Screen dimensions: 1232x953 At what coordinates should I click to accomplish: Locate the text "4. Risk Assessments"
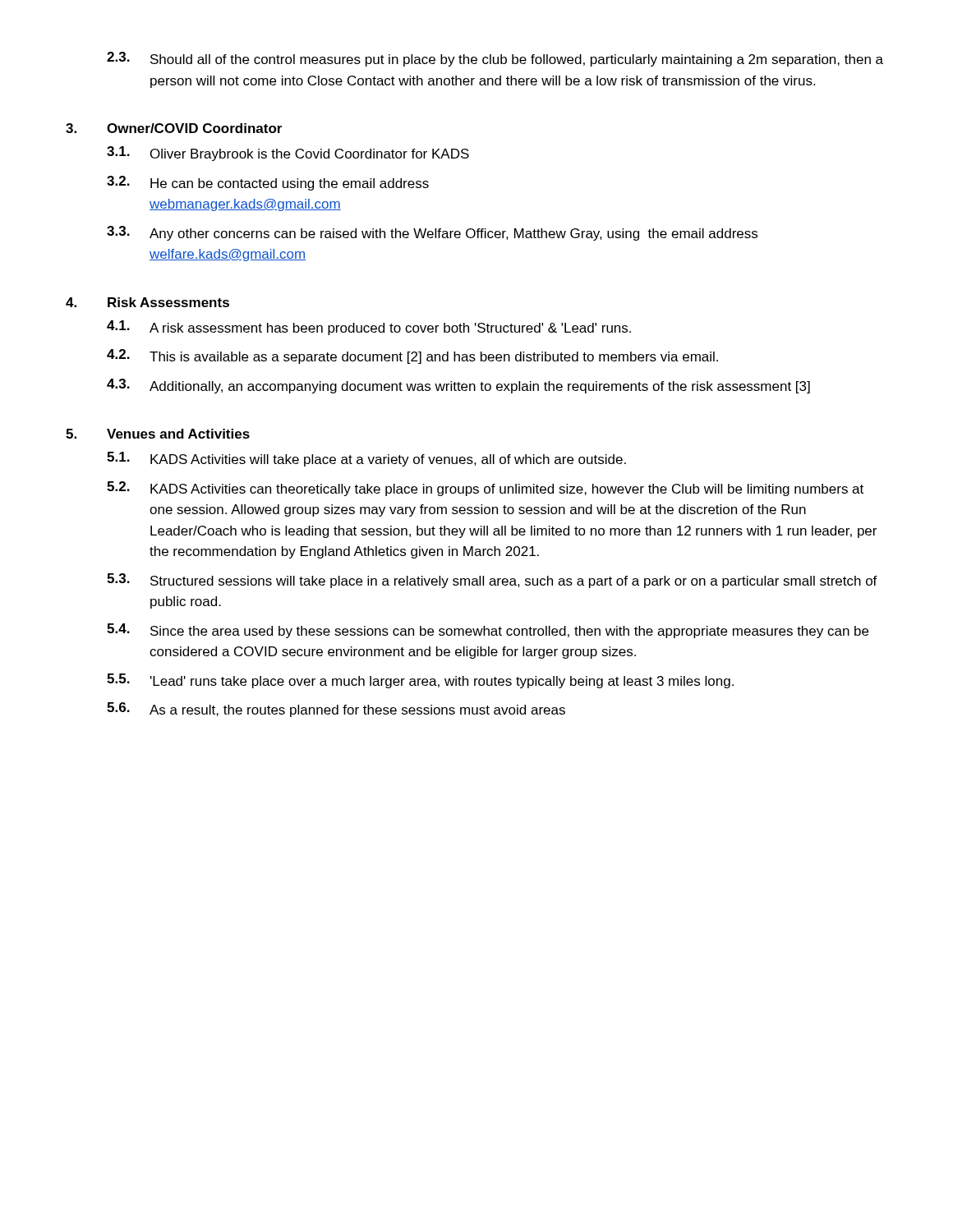148,303
